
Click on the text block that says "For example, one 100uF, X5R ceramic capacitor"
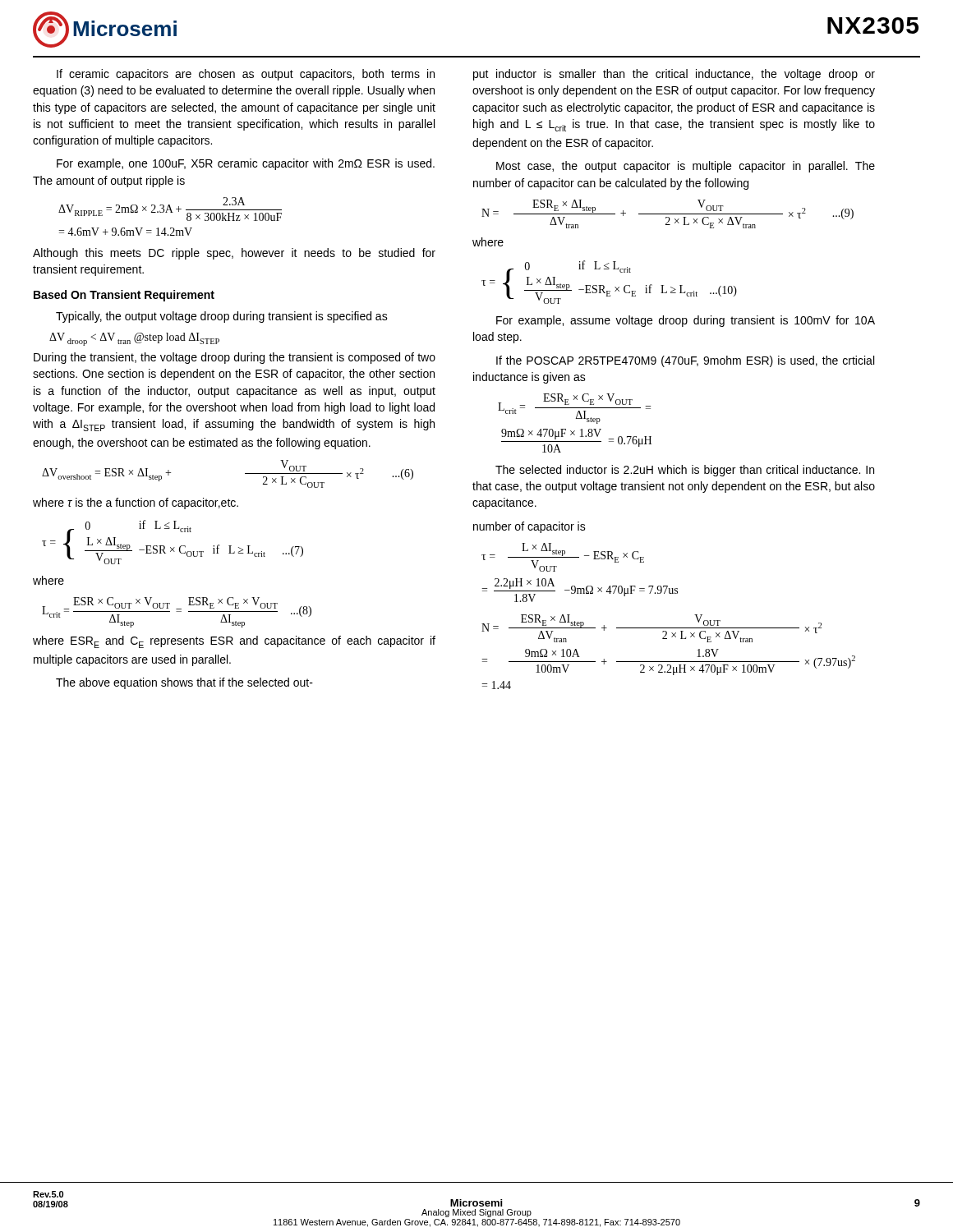point(234,172)
